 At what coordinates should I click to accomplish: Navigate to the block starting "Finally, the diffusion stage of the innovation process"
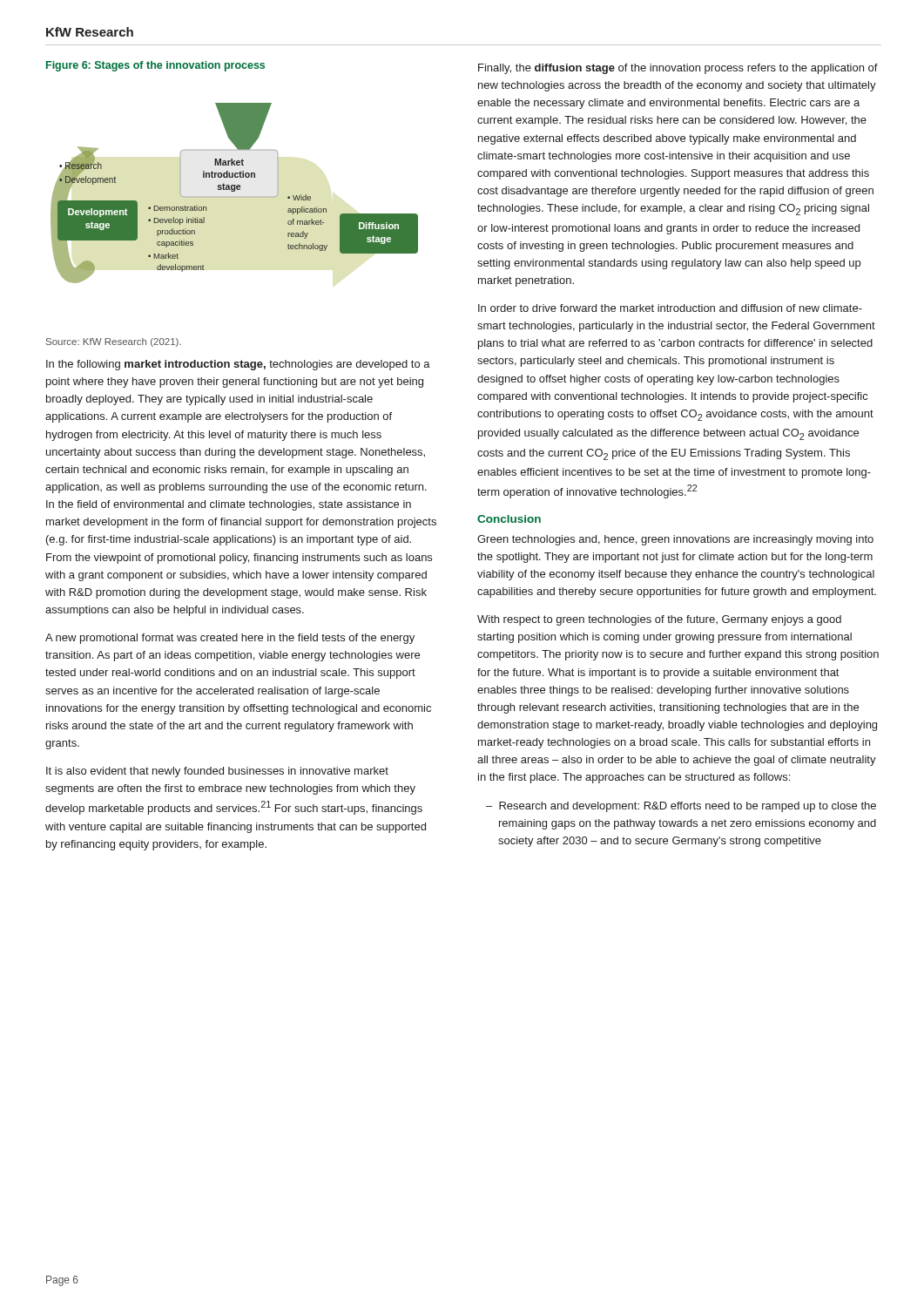(x=677, y=174)
